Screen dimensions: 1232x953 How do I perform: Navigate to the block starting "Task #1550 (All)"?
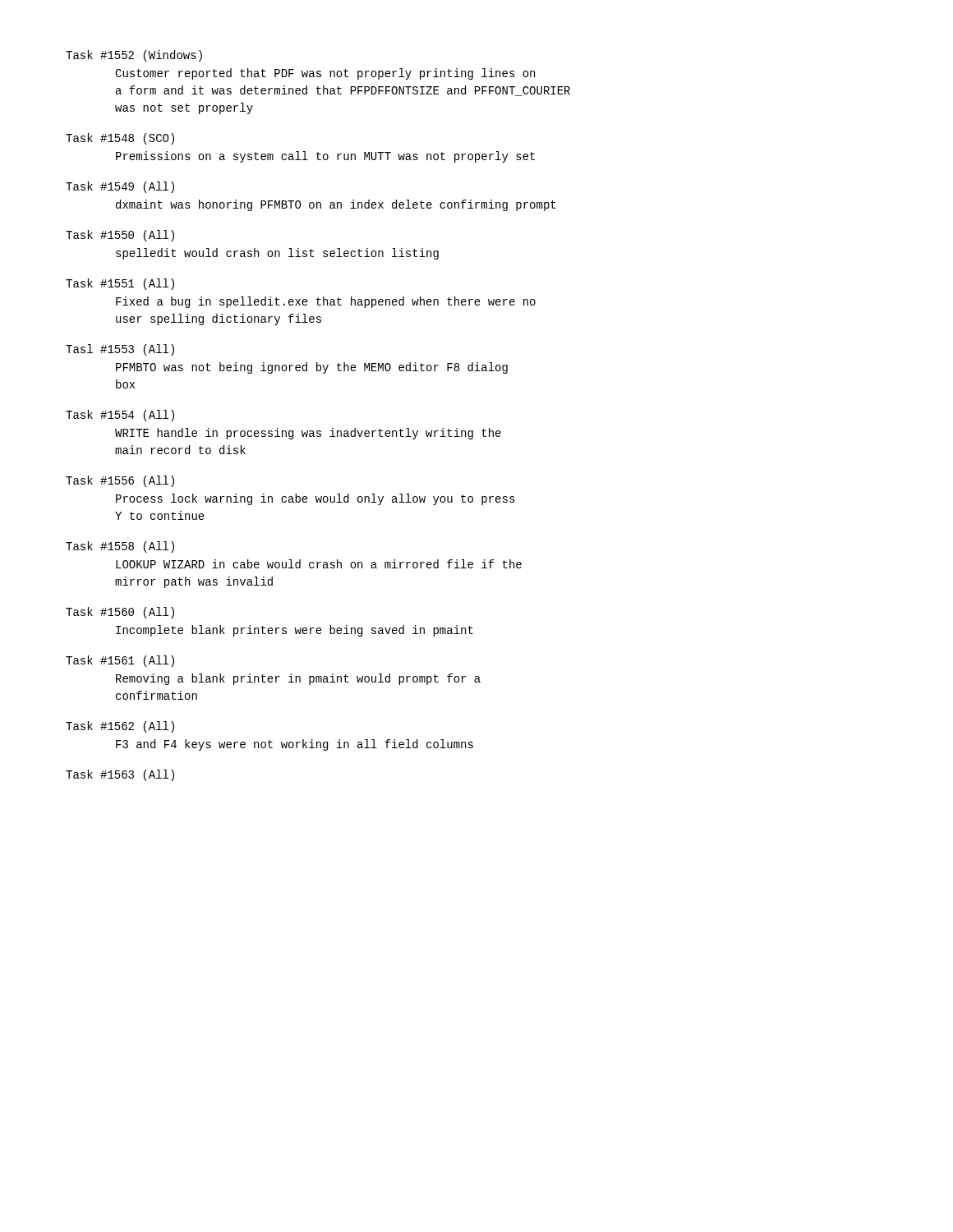click(120, 236)
